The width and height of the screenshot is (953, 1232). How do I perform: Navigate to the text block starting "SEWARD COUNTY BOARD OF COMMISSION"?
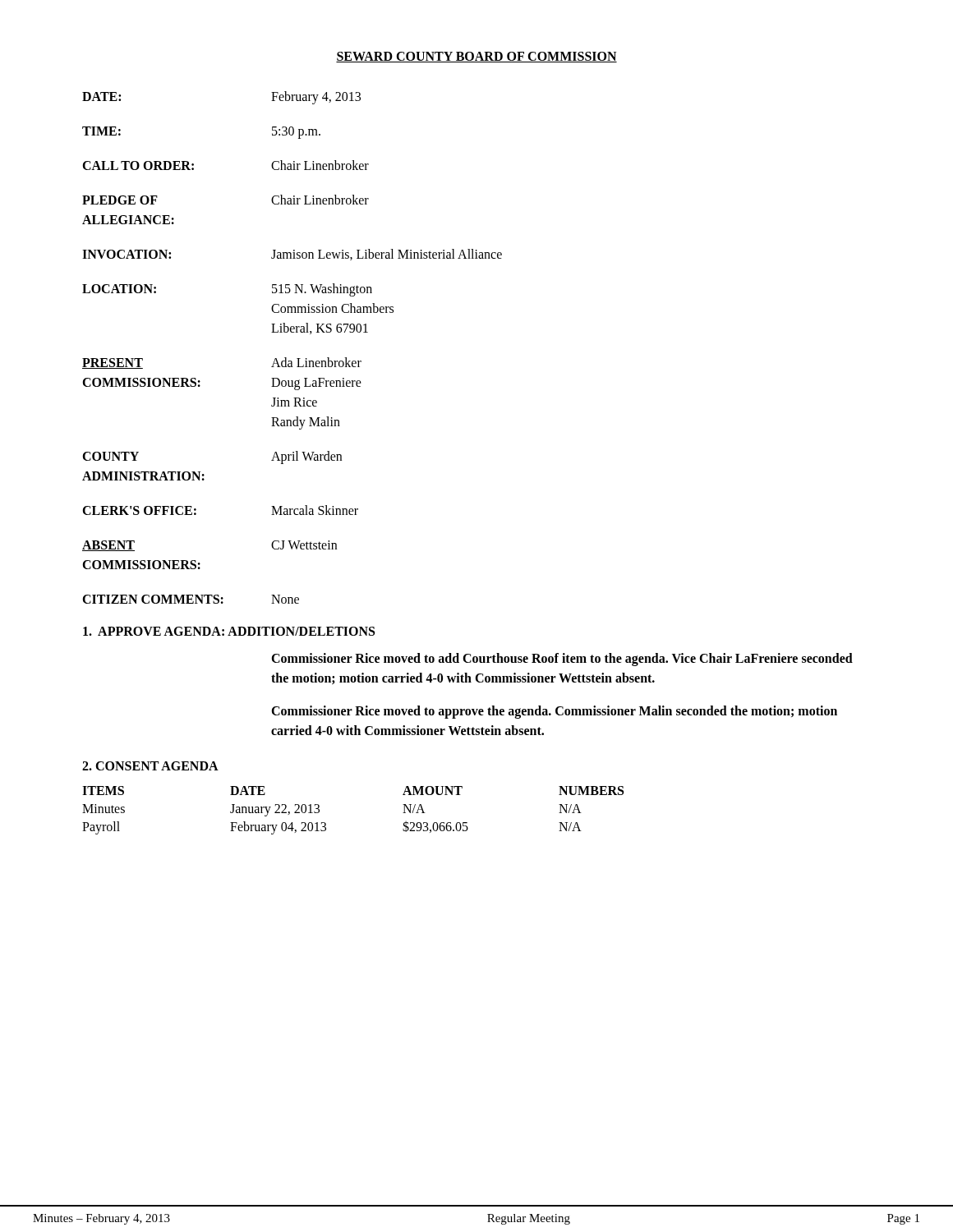476,56
